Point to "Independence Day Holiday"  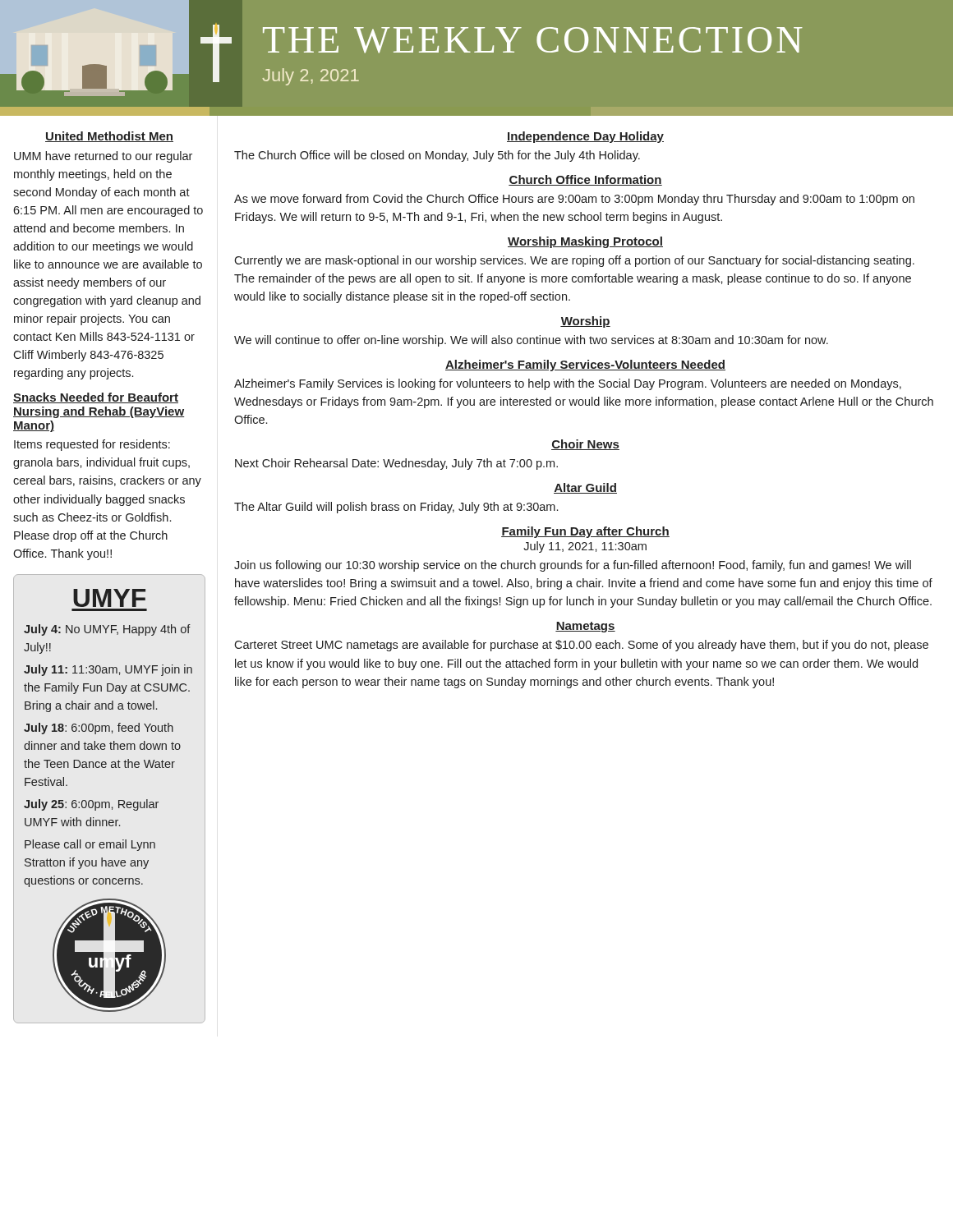585,136
